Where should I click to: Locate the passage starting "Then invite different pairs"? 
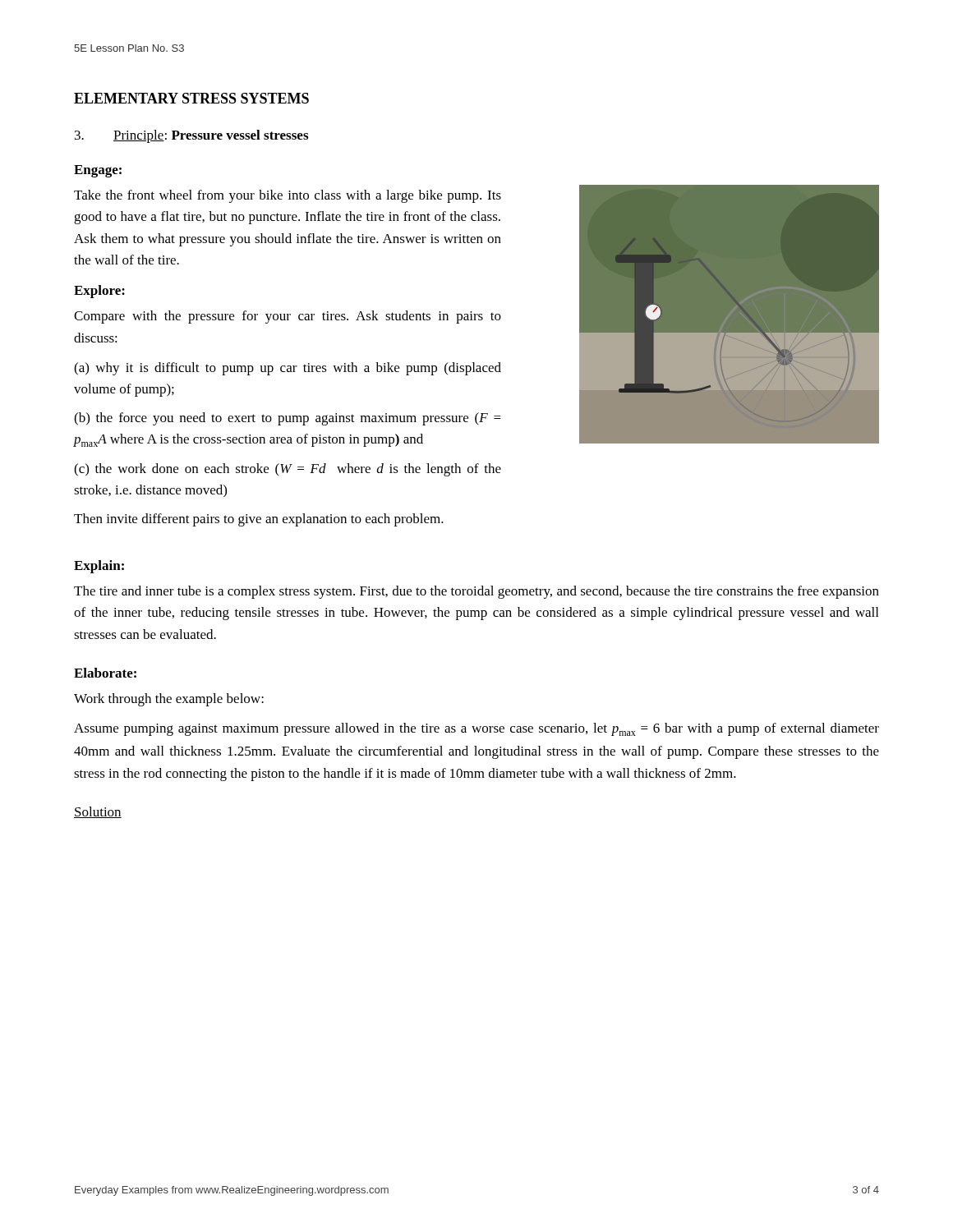coord(259,518)
